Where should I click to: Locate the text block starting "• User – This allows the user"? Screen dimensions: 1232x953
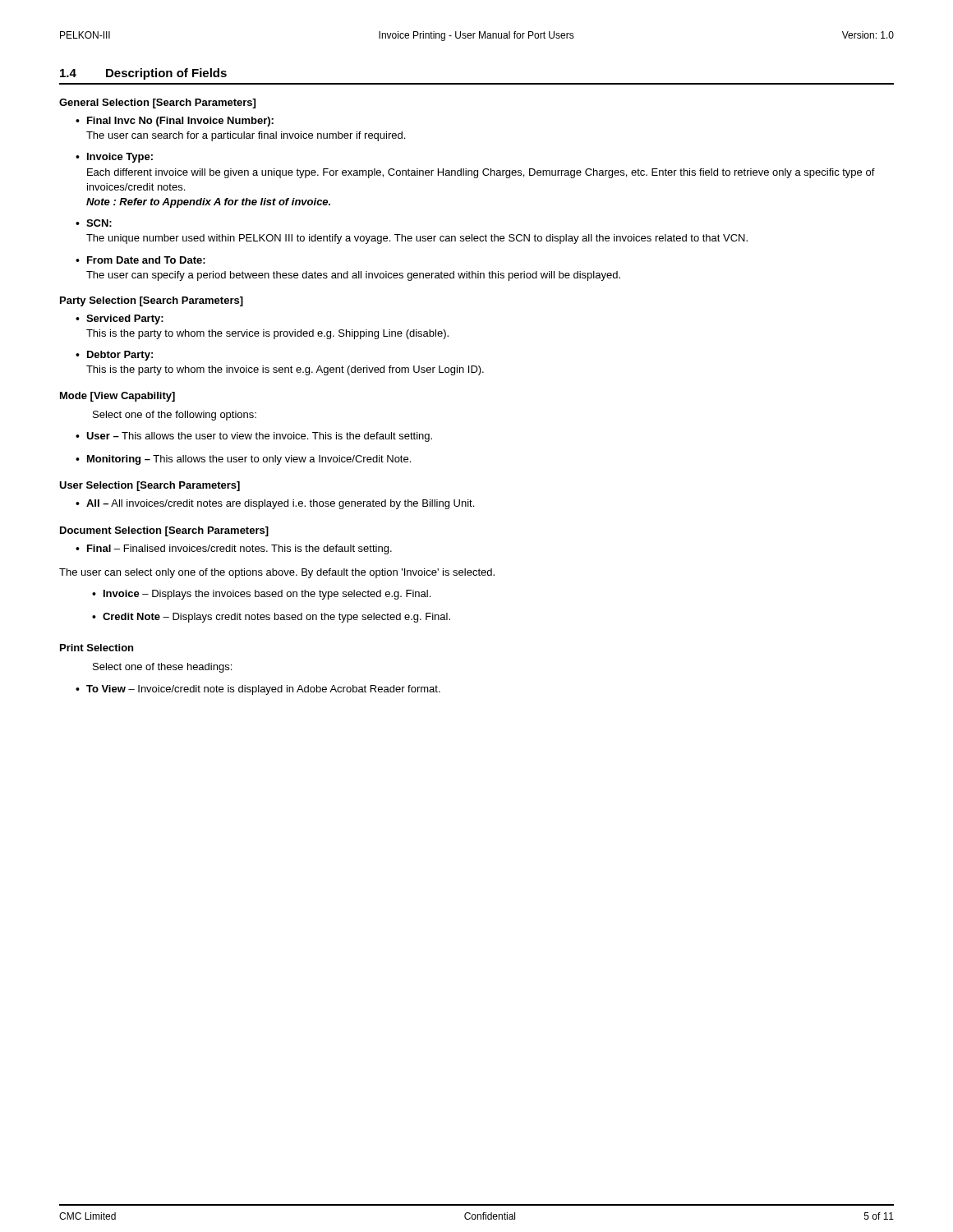(x=254, y=437)
